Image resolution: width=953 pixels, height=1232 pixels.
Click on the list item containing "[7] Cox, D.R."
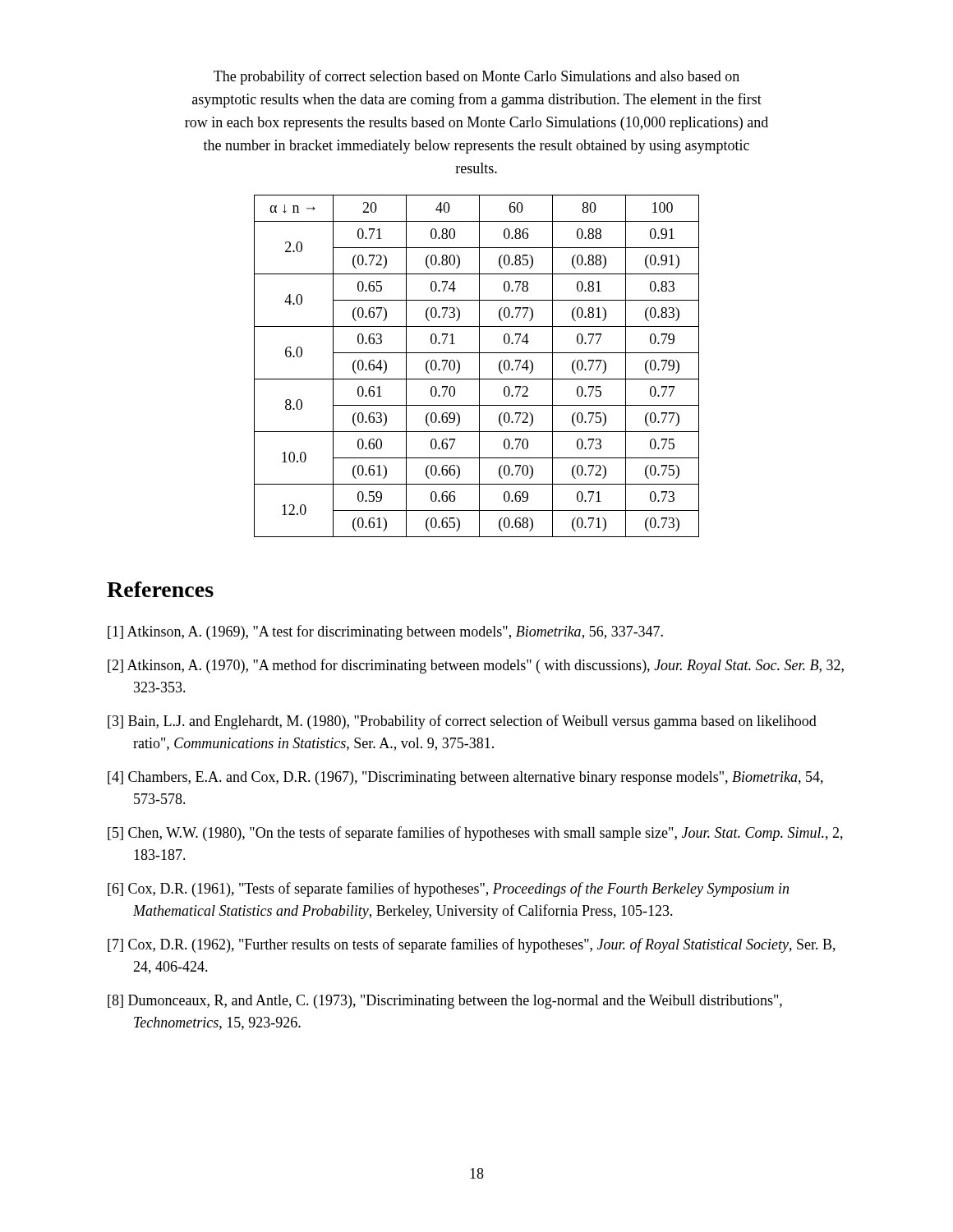tap(471, 956)
